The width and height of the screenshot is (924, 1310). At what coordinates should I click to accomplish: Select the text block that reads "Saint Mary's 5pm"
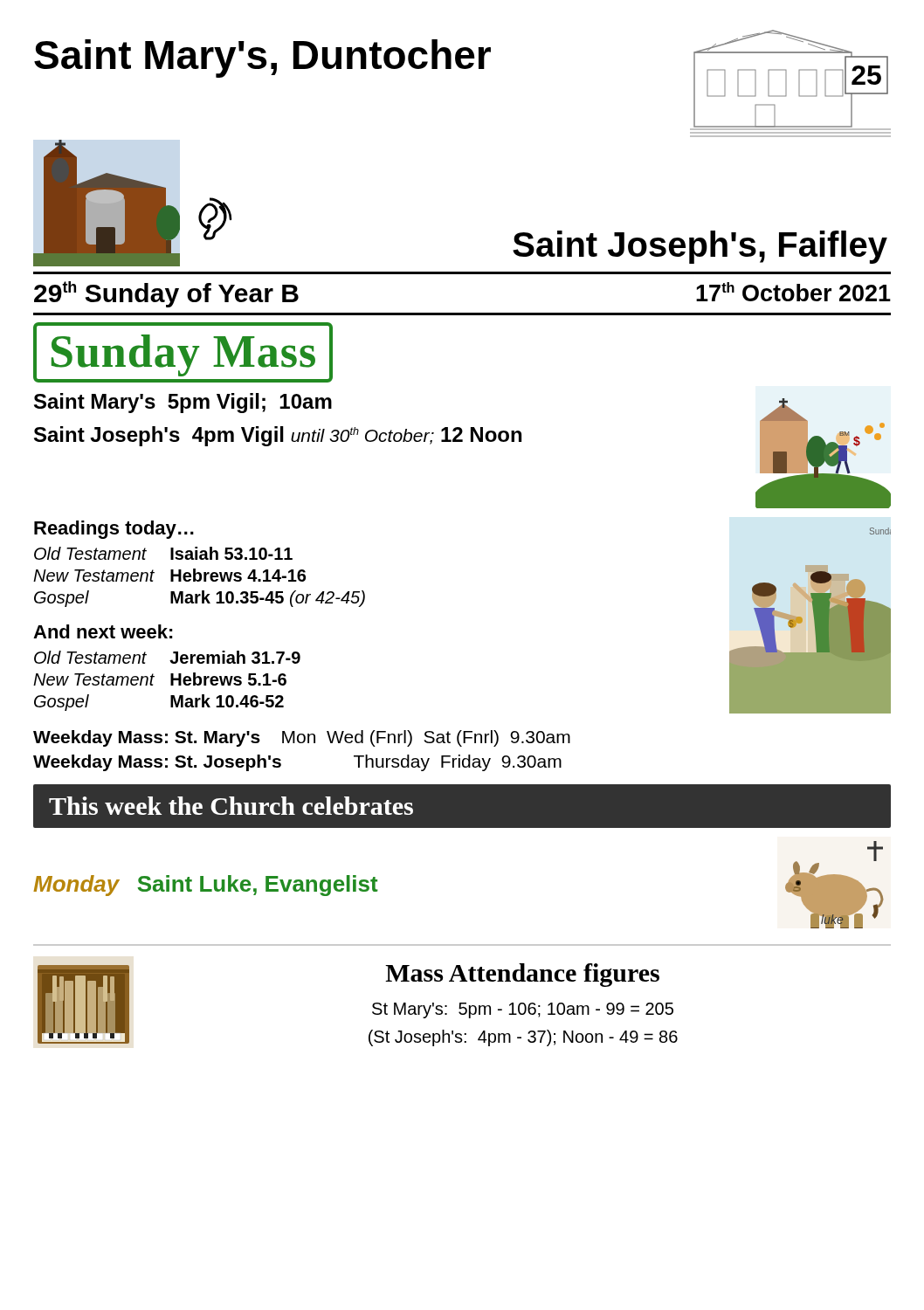[183, 401]
